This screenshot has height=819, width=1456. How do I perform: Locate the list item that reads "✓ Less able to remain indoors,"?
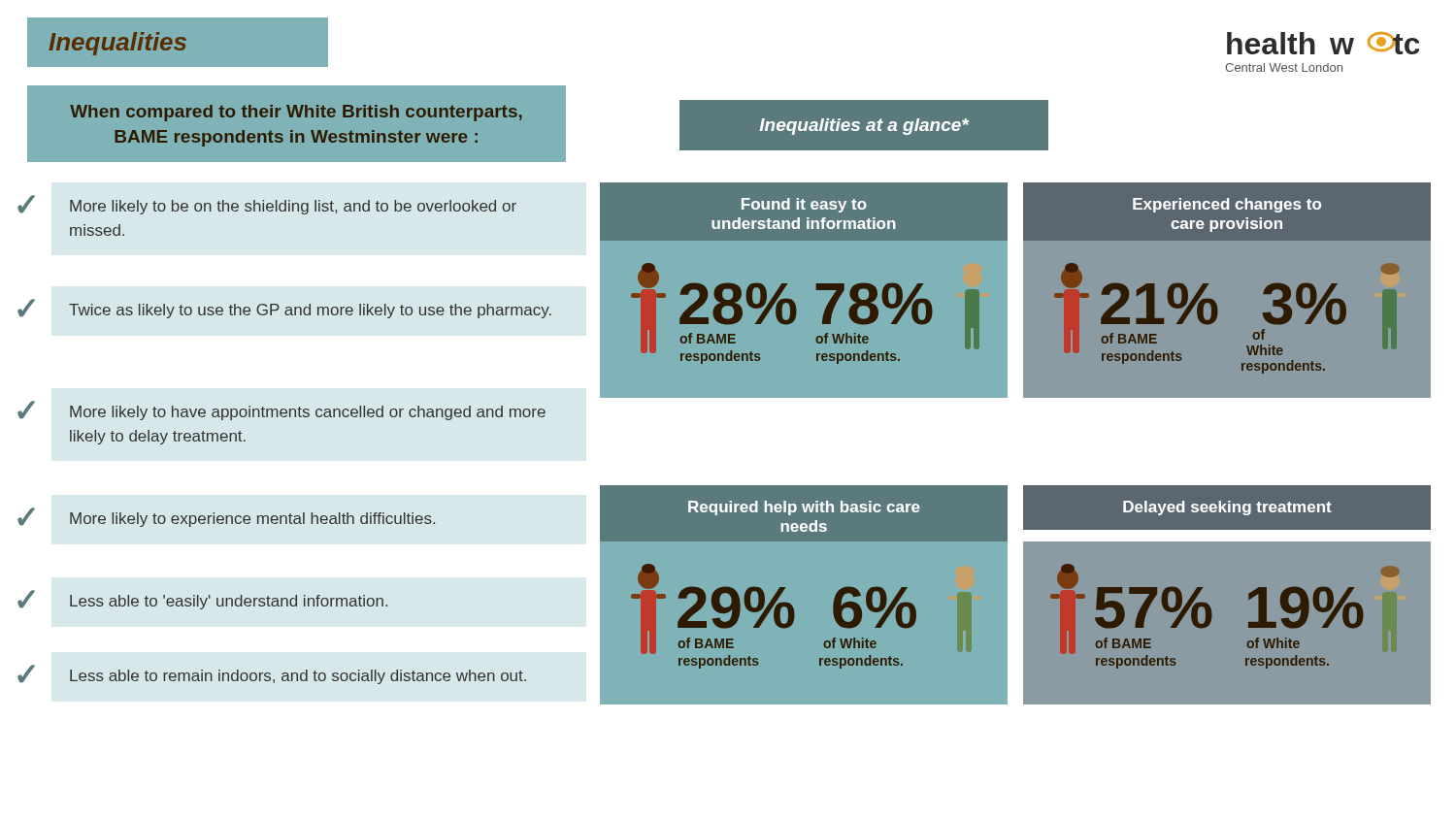coord(300,677)
